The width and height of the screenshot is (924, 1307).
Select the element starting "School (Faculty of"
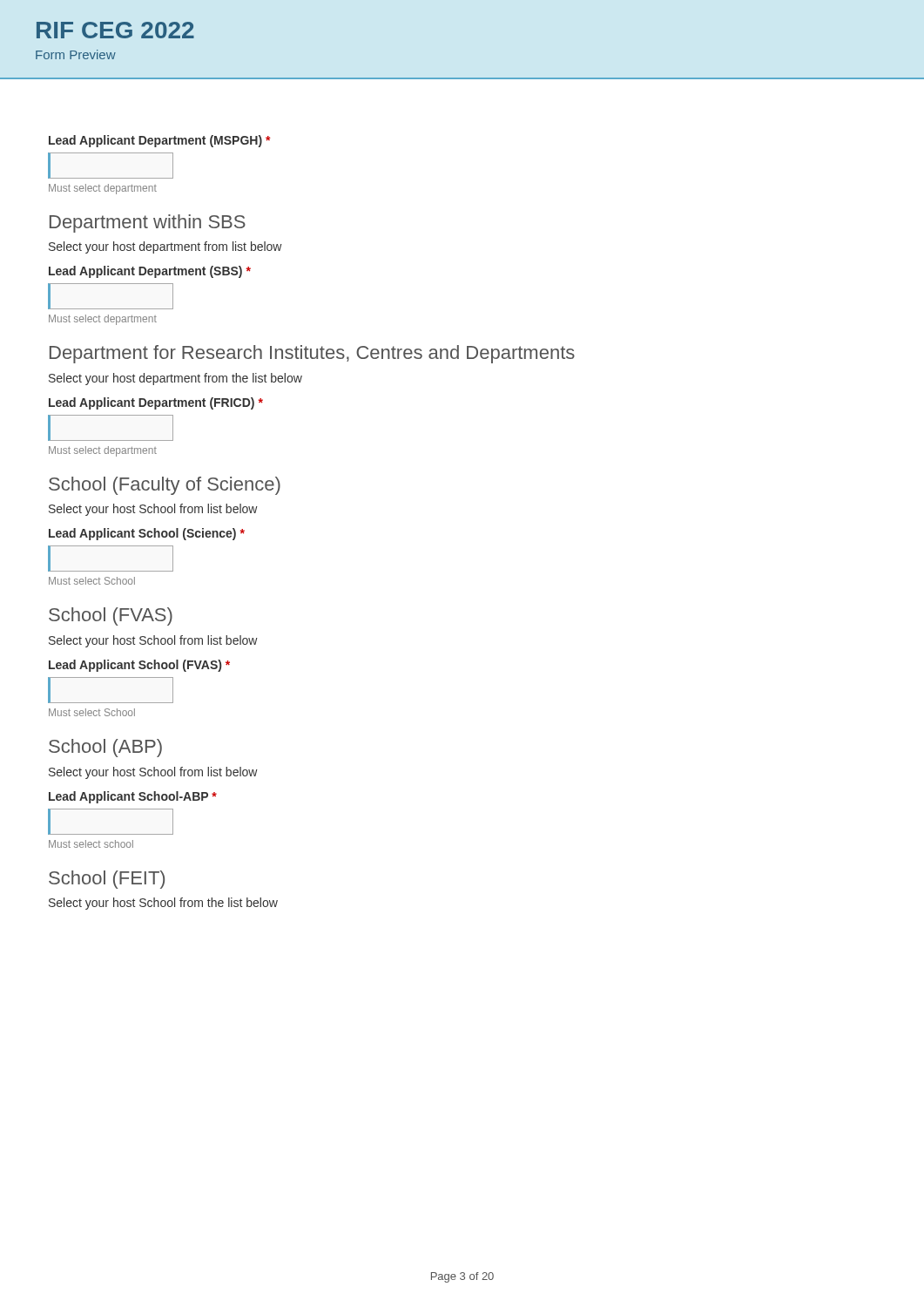[x=164, y=484]
